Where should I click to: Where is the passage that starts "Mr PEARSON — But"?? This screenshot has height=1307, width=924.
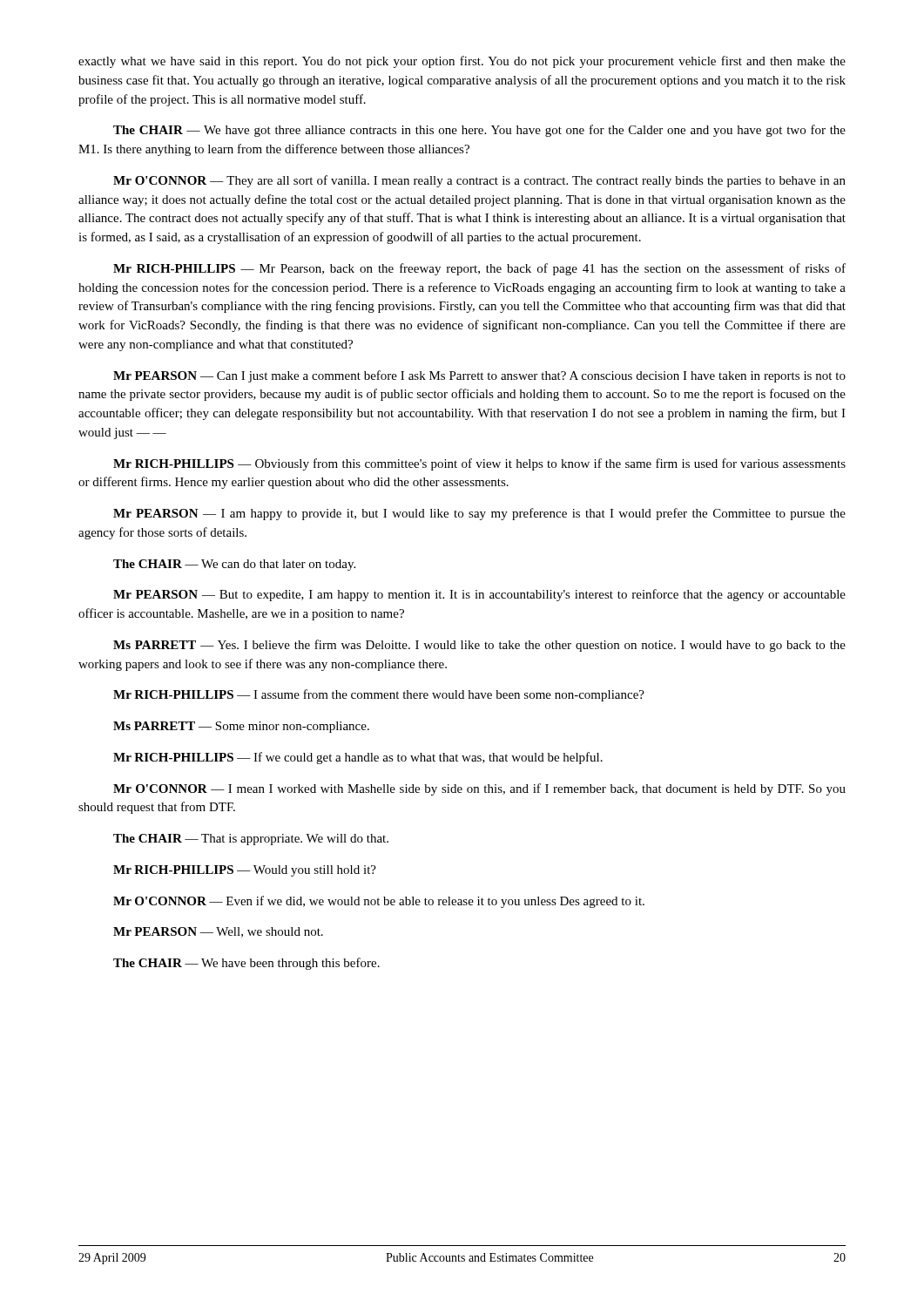[462, 604]
